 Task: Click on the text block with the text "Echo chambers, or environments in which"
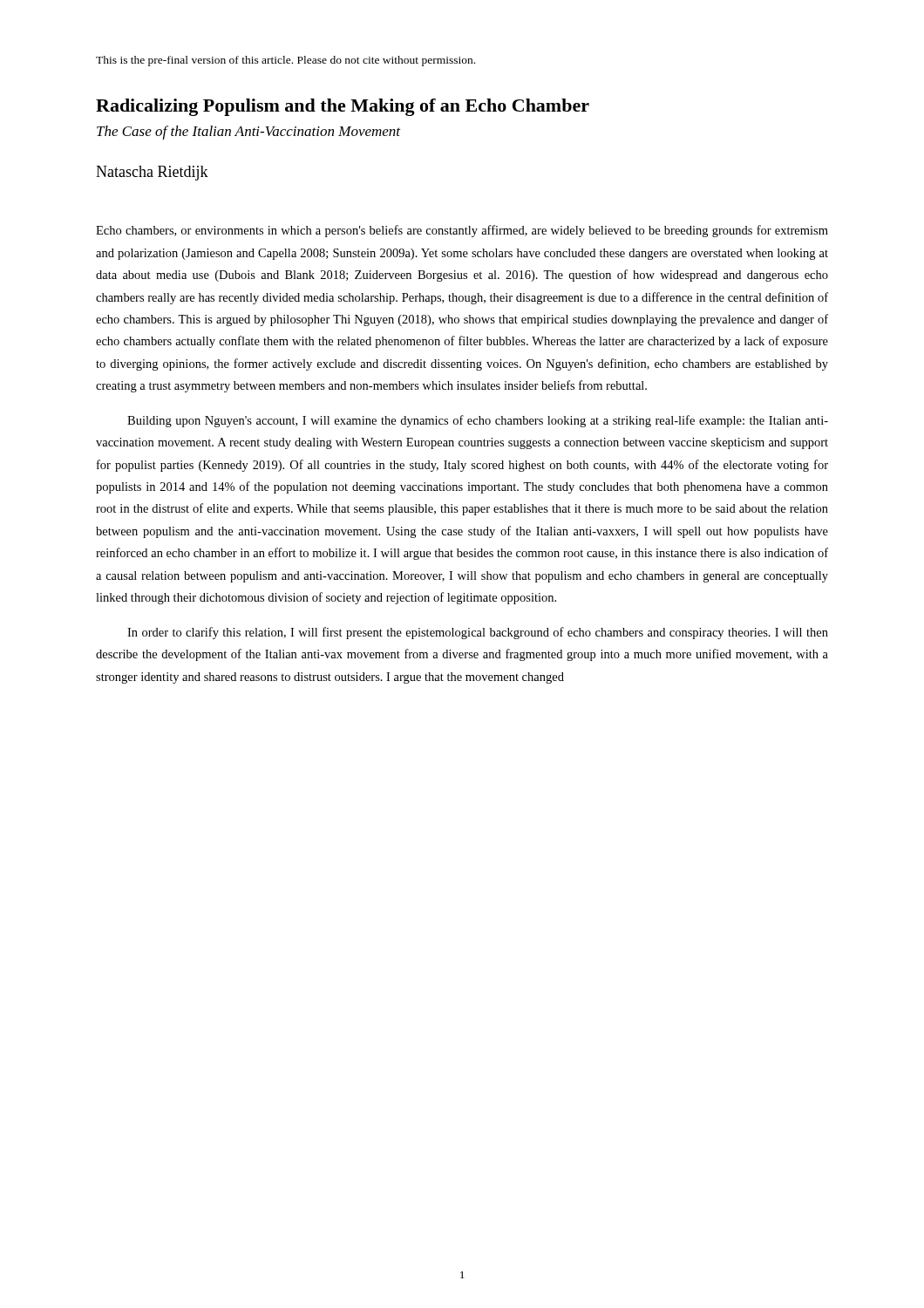coord(462,309)
